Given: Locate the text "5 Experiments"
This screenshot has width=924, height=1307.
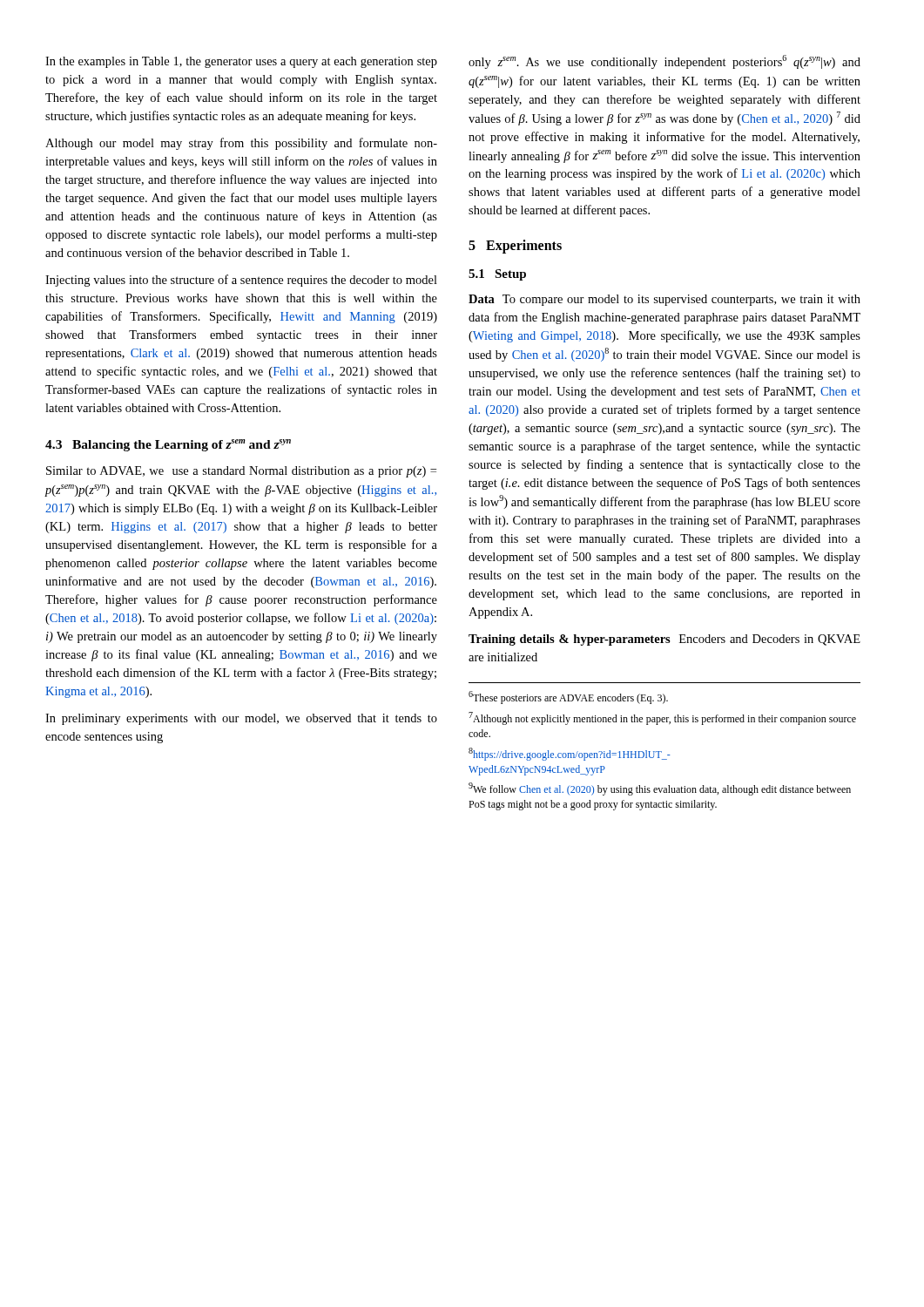Looking at the screenshot, I should (x=515, y=246).
